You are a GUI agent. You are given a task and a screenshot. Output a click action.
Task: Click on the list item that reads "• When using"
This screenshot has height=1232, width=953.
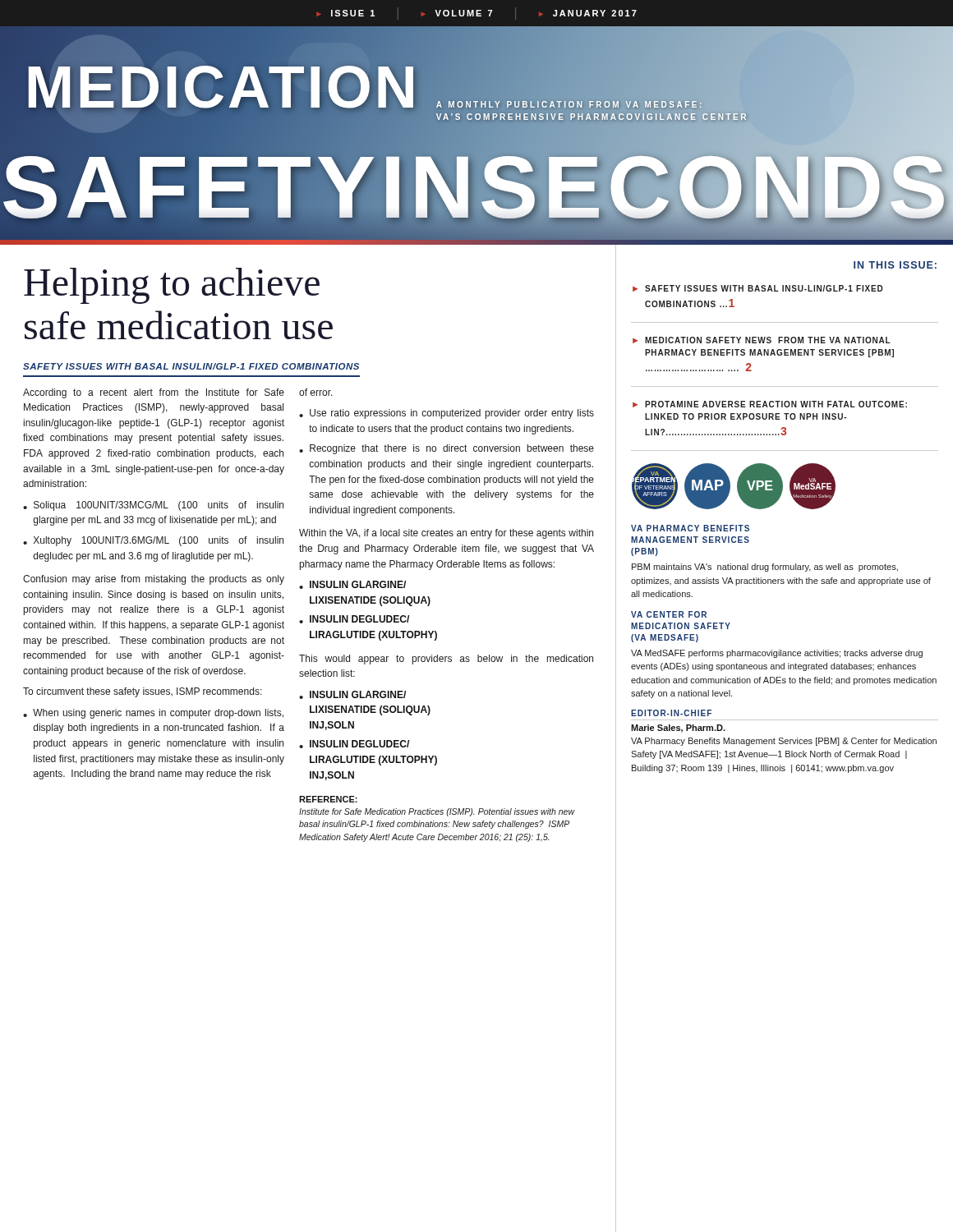(154, 744)
